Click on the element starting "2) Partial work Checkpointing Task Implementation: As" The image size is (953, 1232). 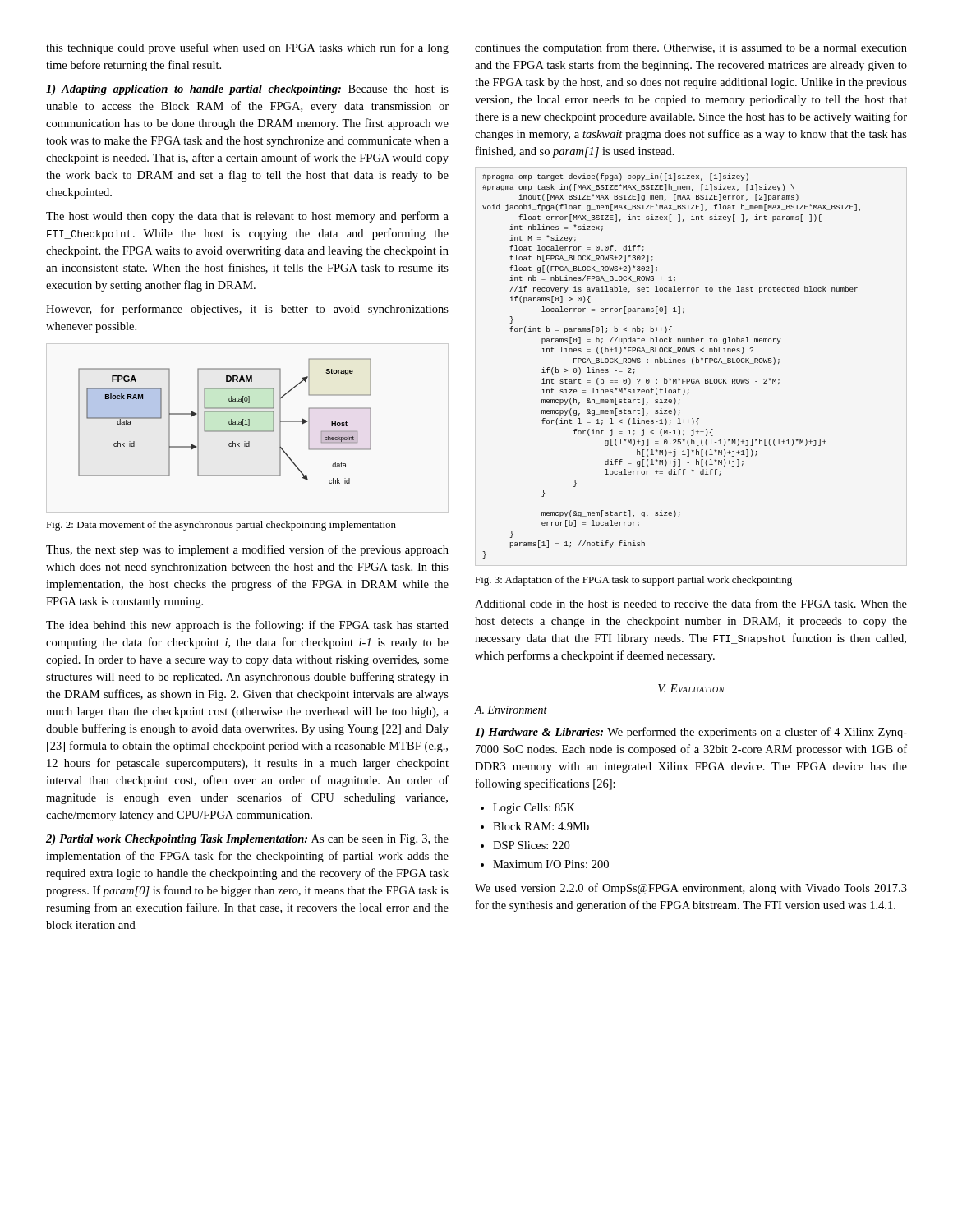tap(247, 882)
